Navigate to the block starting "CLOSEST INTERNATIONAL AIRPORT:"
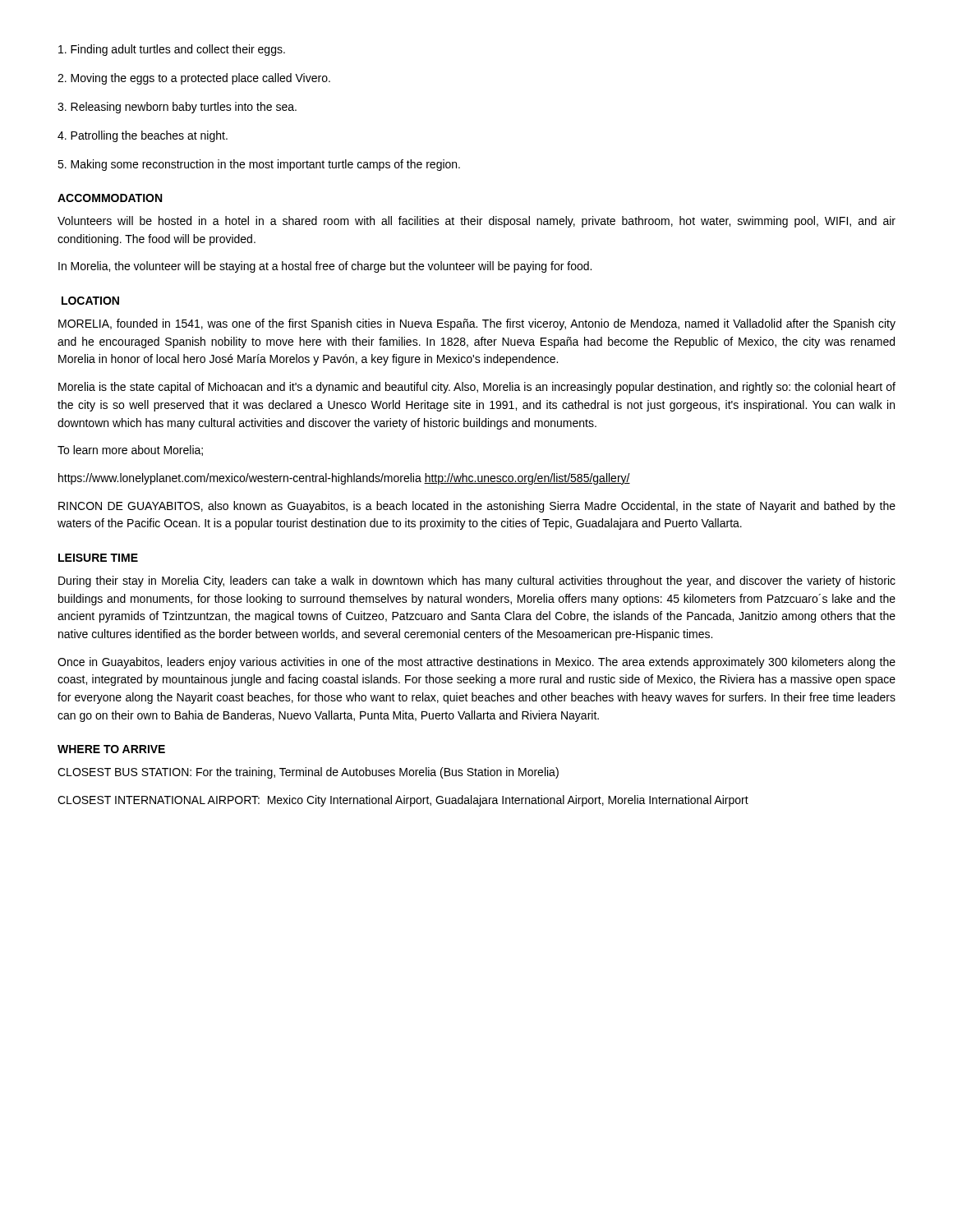Image resolution: width=953 pixels, height=1232 pixels. [x=403, y=800]
